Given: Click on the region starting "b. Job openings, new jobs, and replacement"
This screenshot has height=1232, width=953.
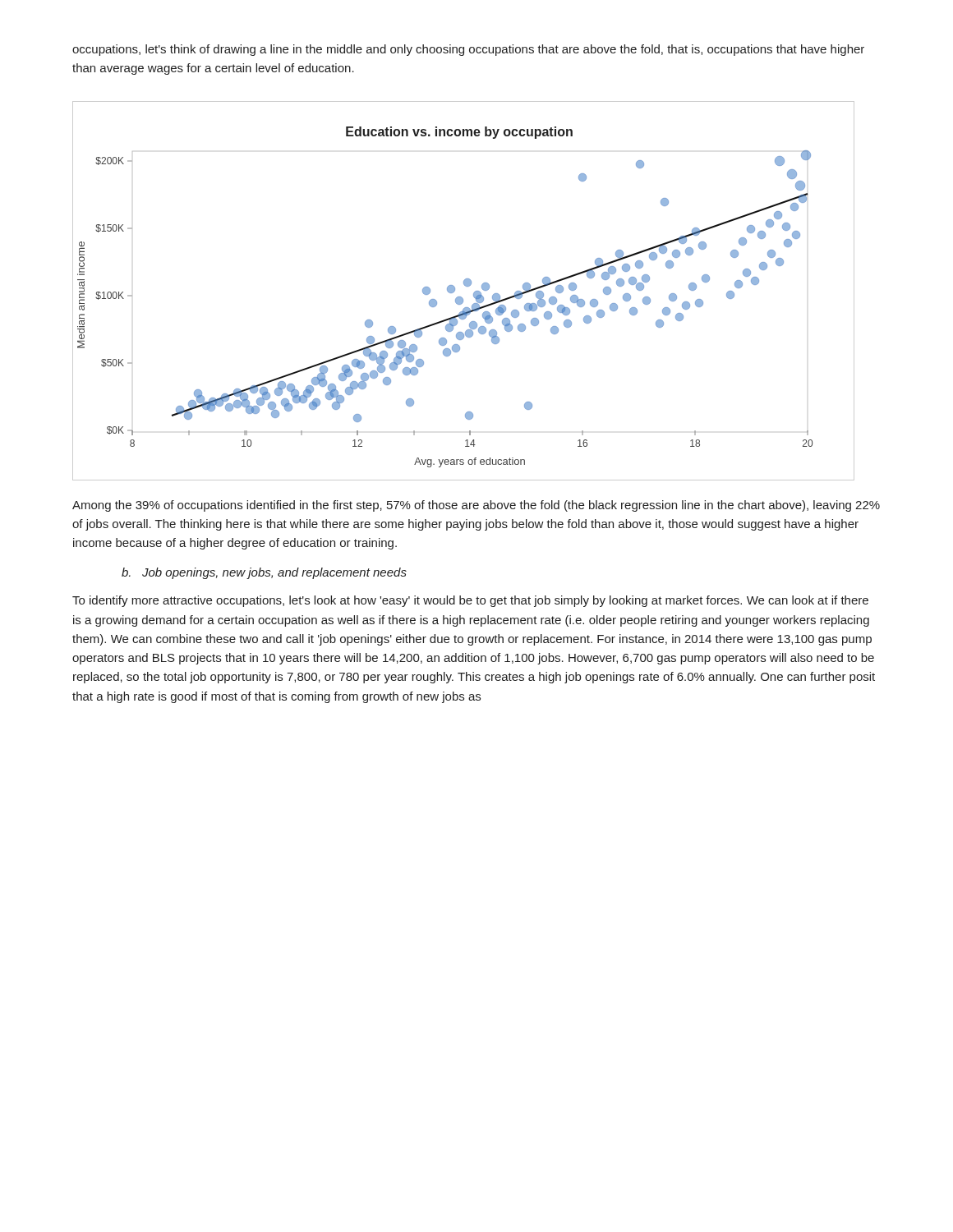Looking at the screenshot, I should tap(264, 572).
